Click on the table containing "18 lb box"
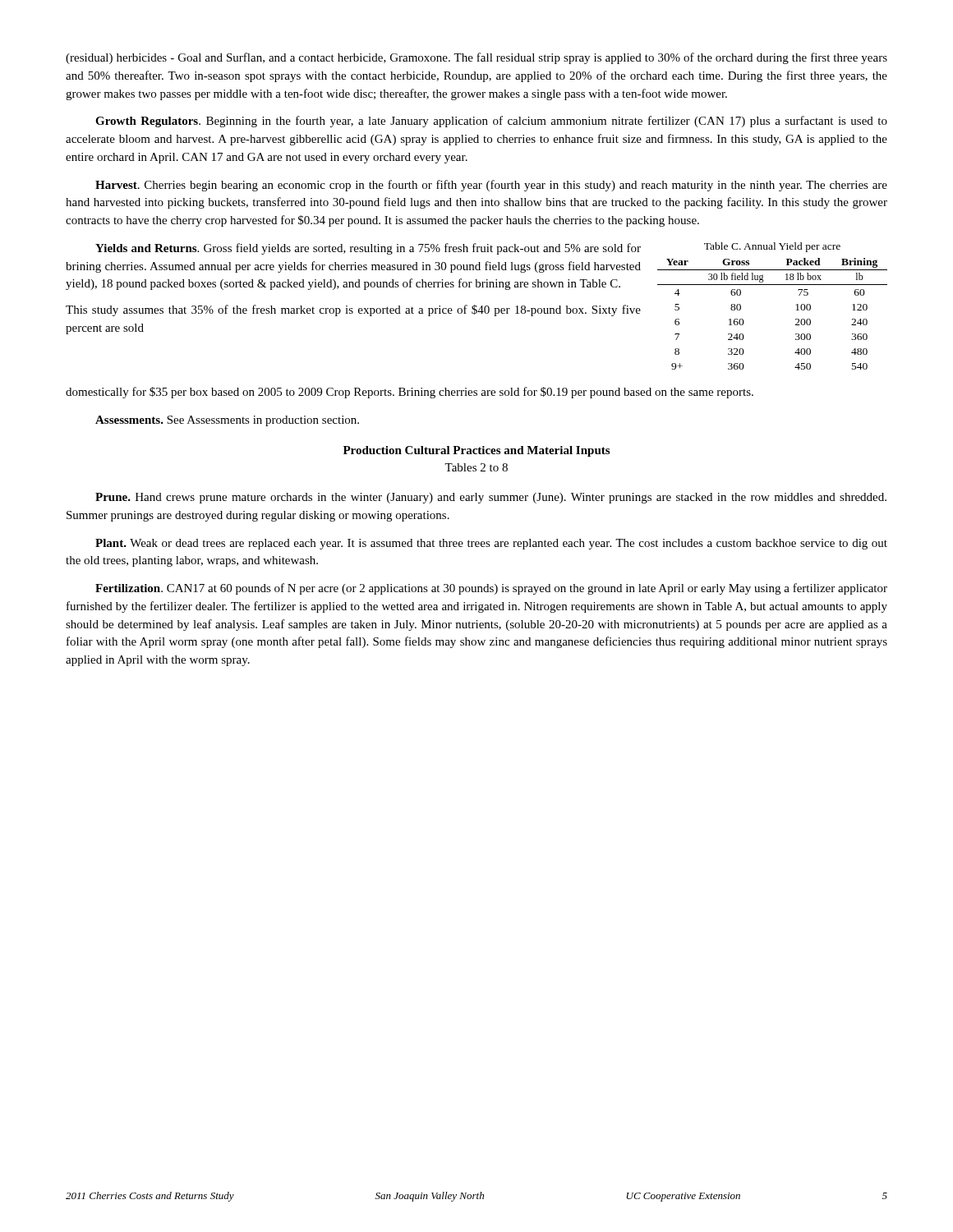953x1232 pixels. click(772, 307)
